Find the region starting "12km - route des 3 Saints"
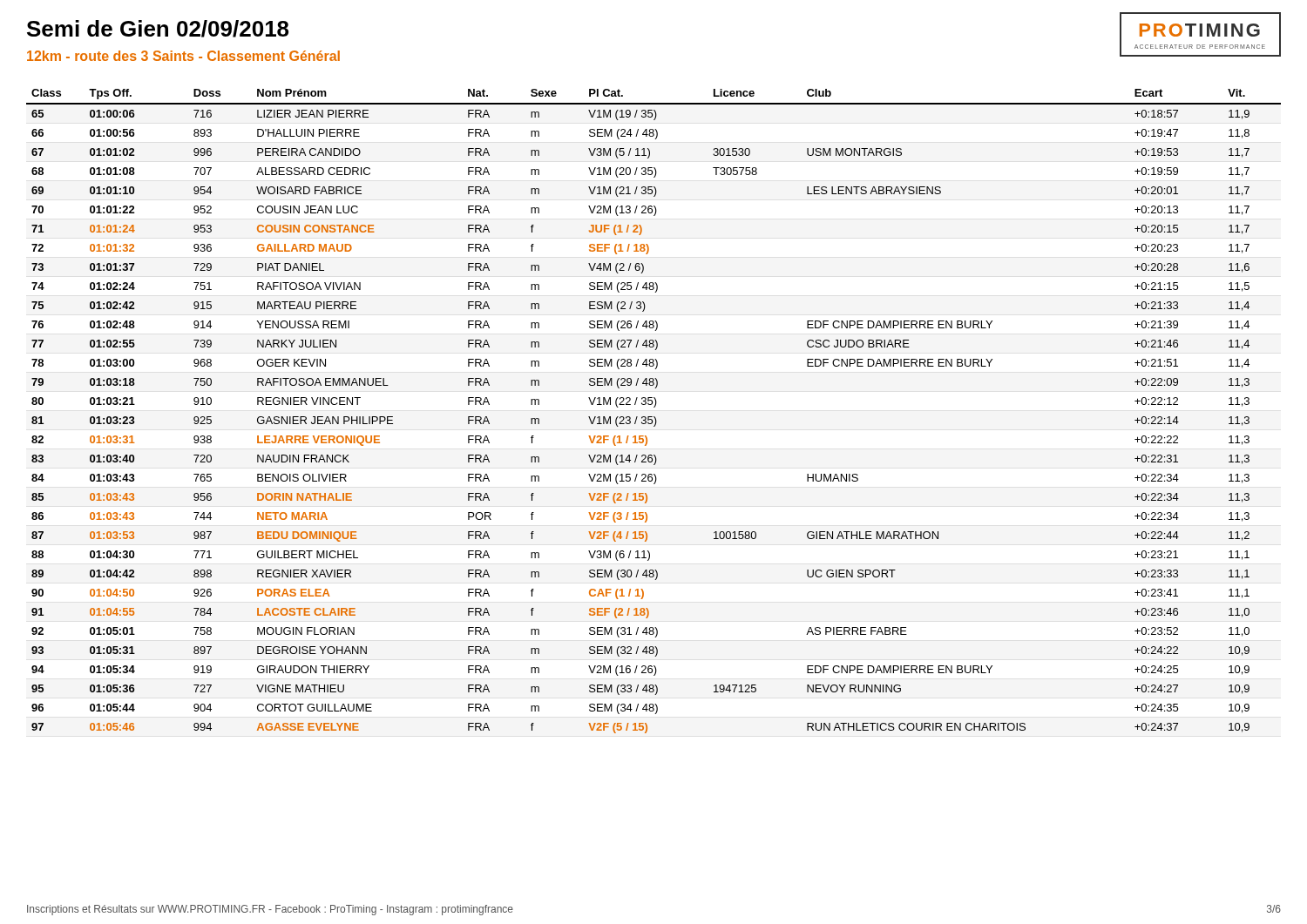1307x924 pixels. pos(183,56)
